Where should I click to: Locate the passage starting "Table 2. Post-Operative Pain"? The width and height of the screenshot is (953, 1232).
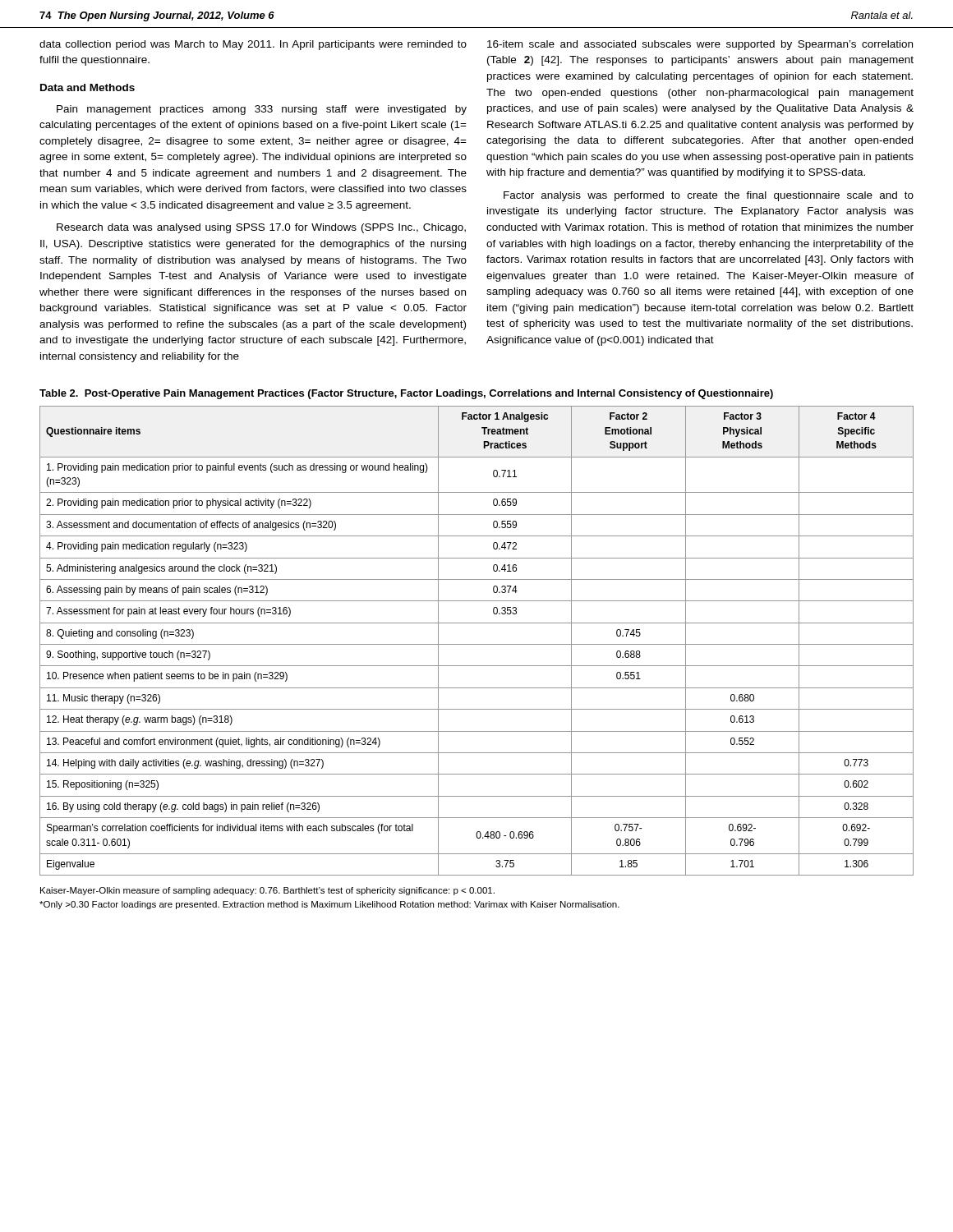pos(406,393)
